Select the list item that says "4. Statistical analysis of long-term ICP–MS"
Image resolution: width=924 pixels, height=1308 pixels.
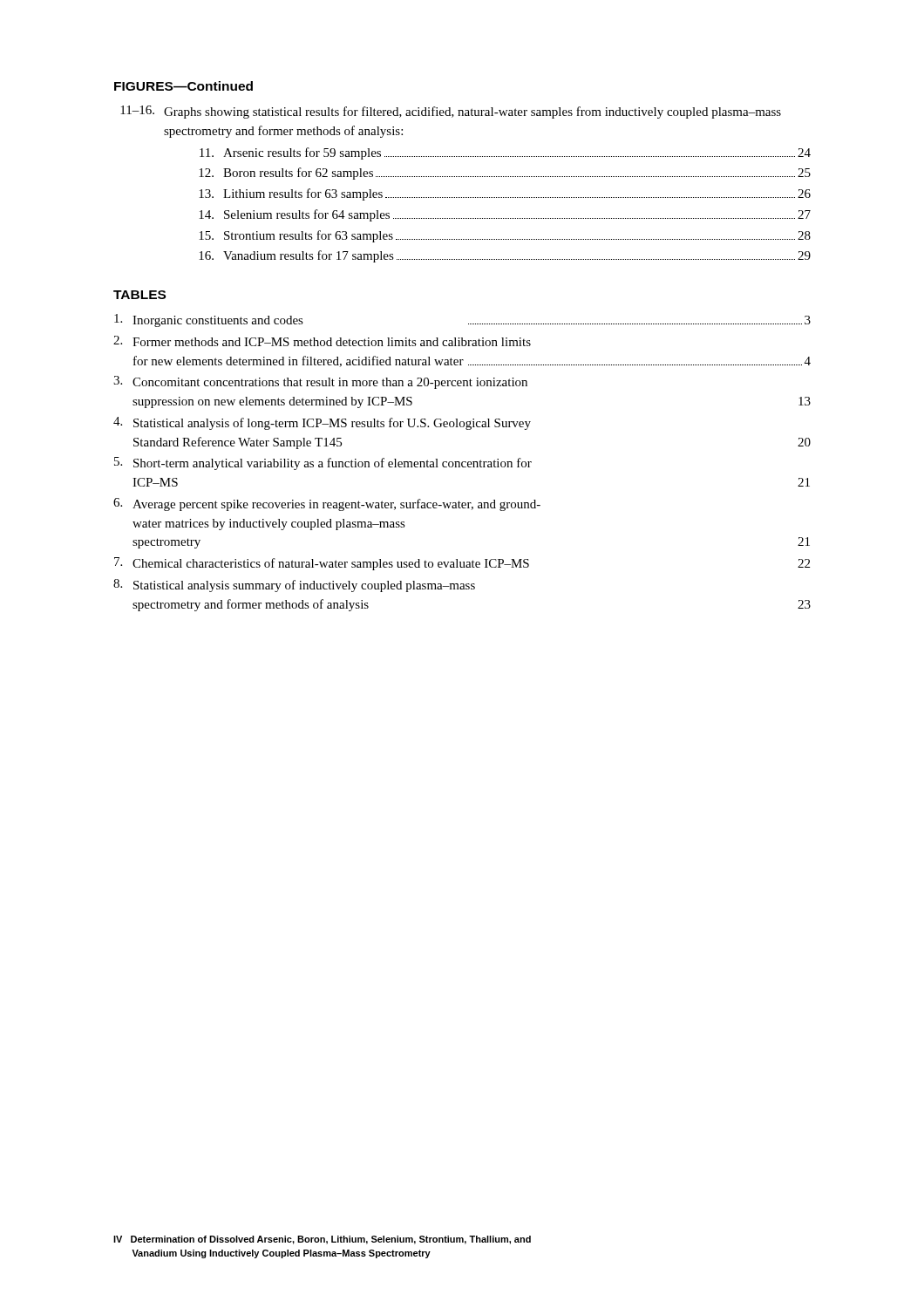[462, 433]
